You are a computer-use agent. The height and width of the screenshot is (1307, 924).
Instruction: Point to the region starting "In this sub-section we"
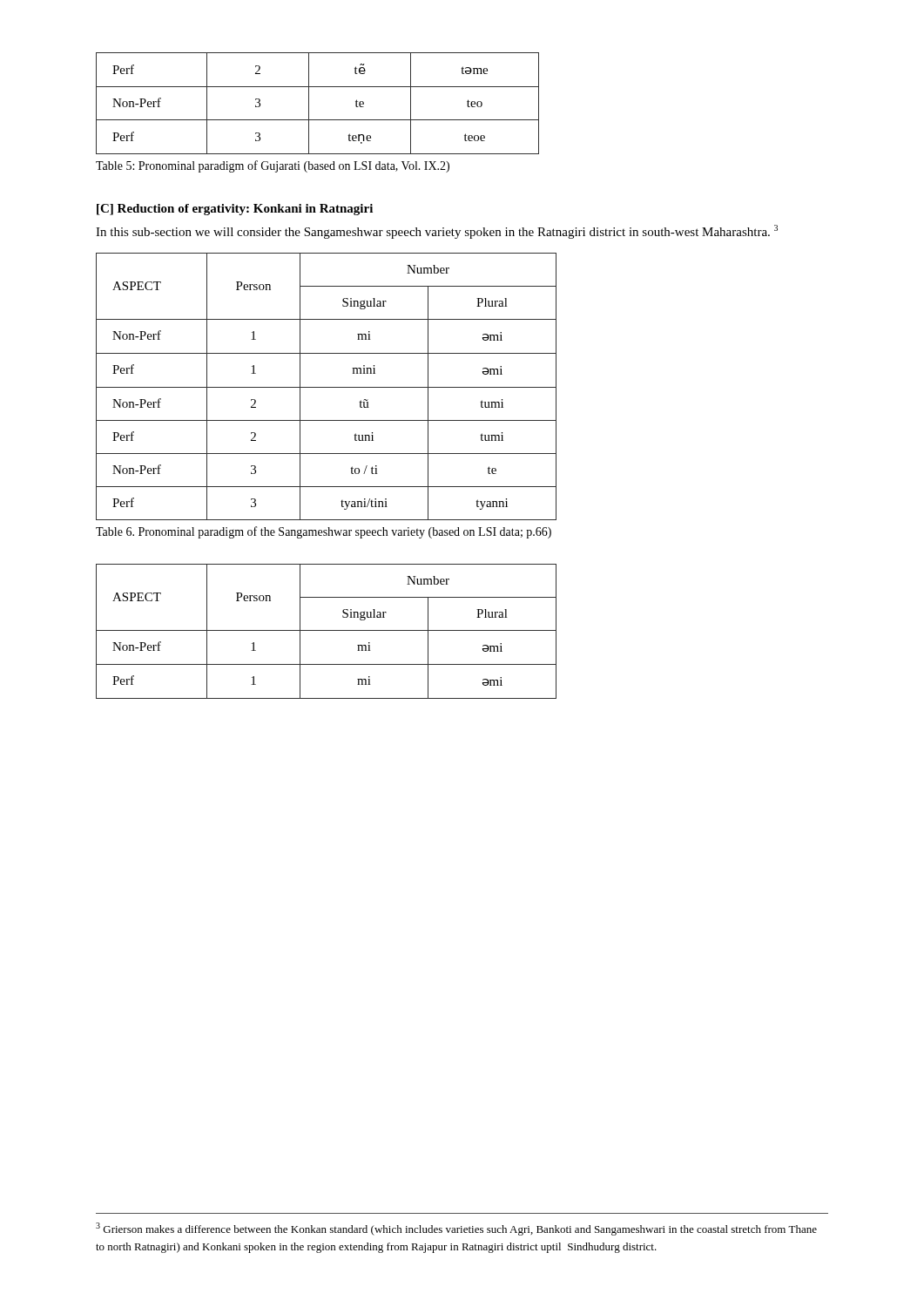tap(437, 231)
